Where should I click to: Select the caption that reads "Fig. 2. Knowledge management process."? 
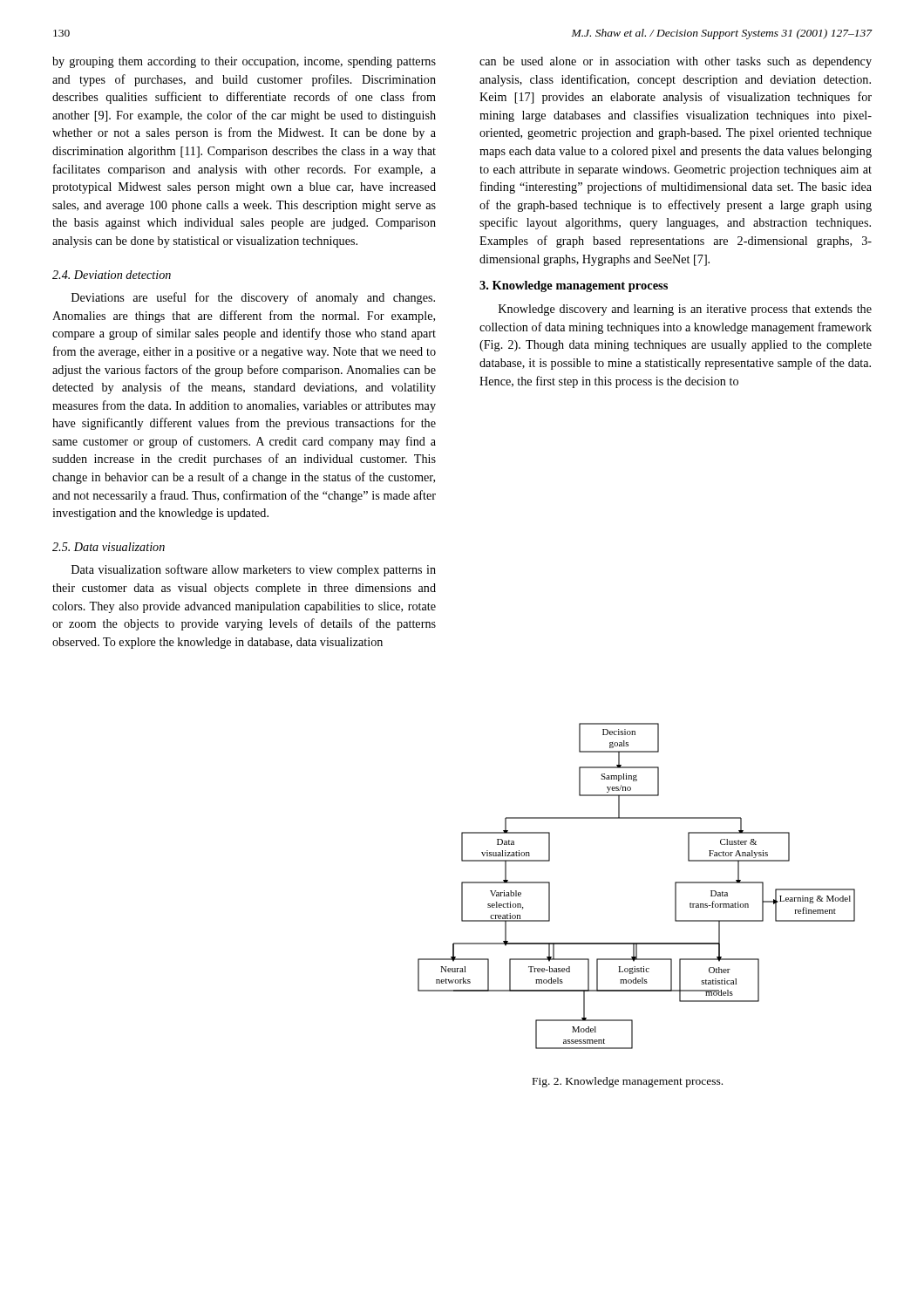(x=628, y=1081)
